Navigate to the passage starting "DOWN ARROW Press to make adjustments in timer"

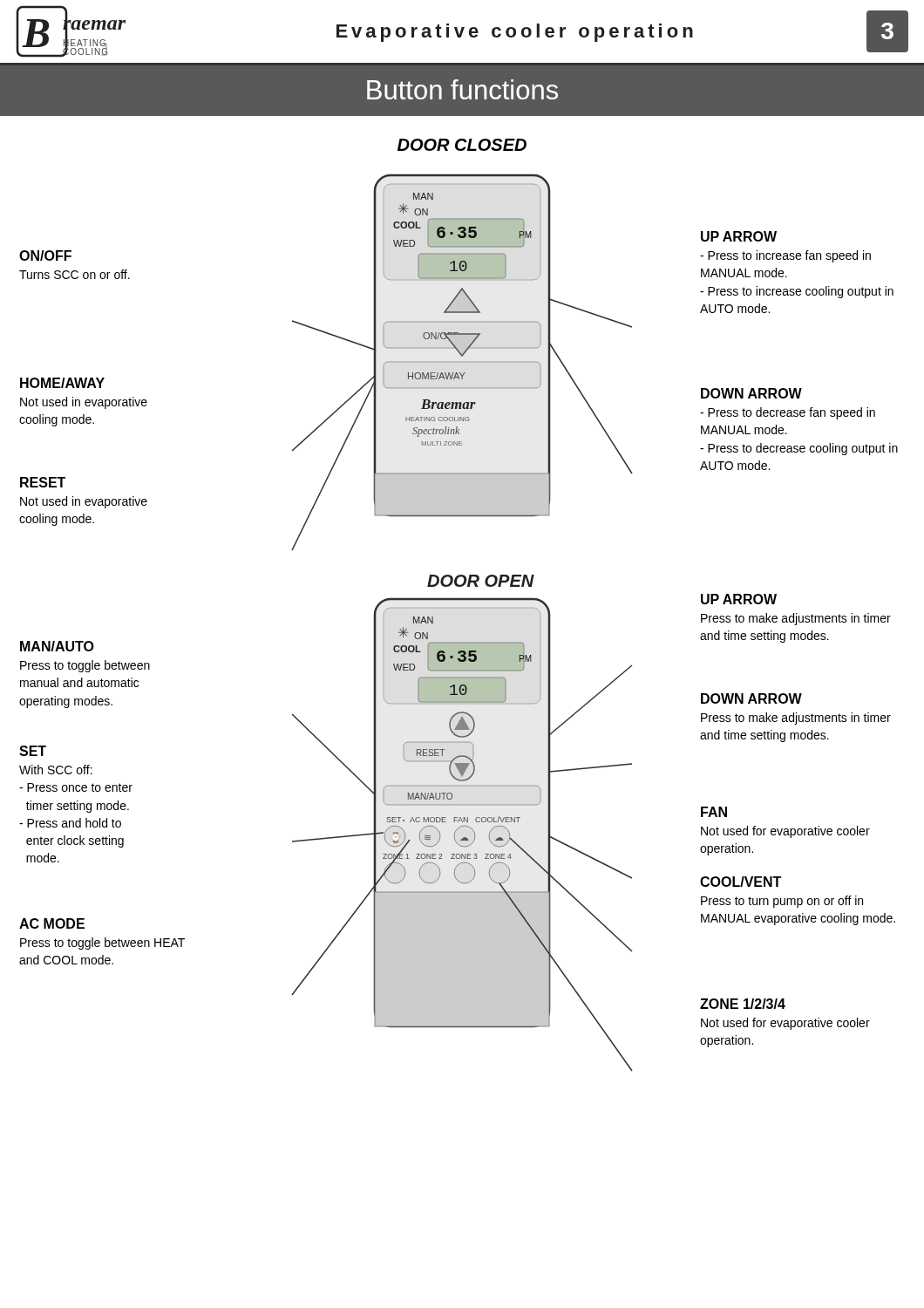[x=802, y=718]
